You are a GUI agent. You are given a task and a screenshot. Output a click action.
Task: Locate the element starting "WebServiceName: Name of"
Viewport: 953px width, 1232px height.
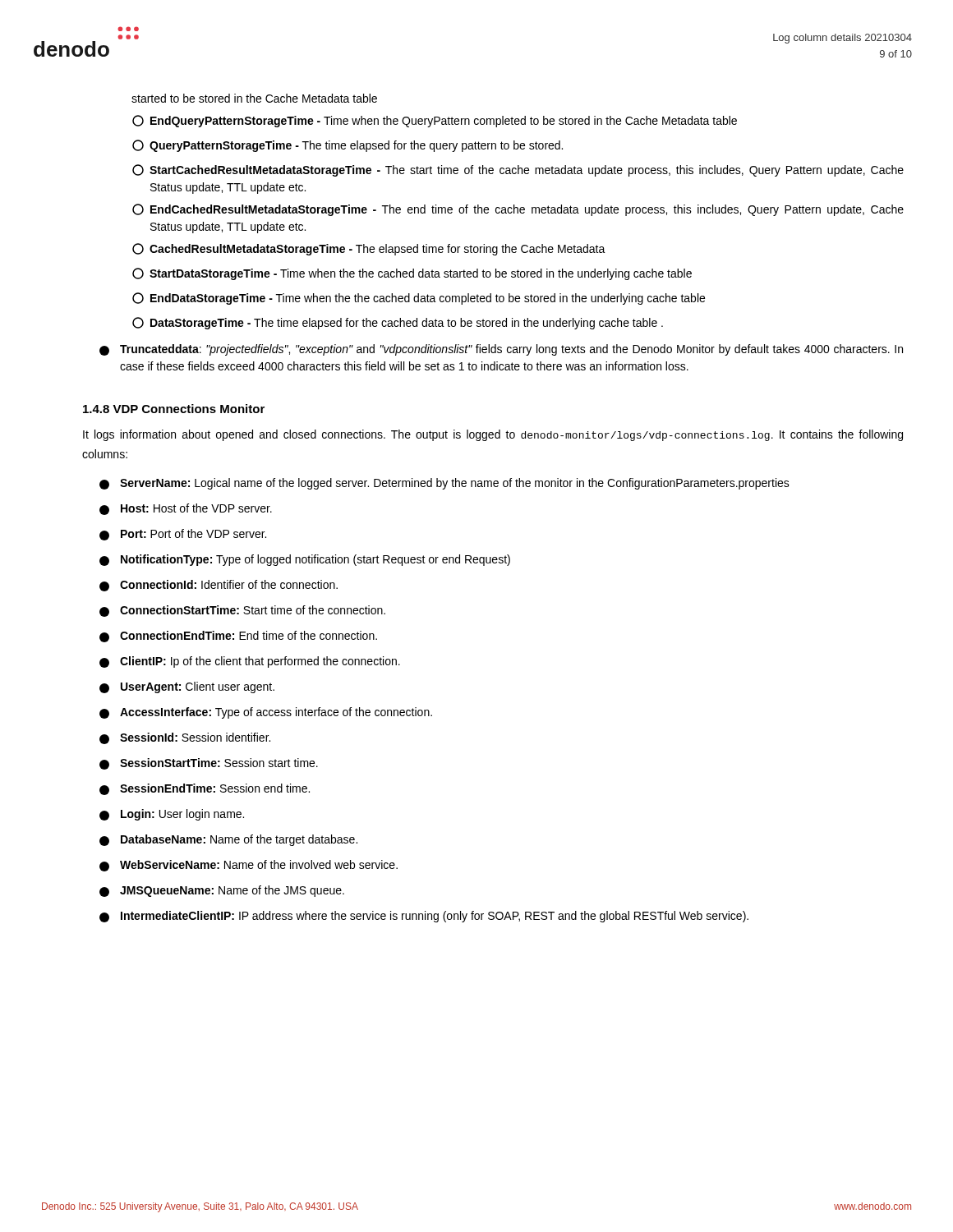point(249,866)
